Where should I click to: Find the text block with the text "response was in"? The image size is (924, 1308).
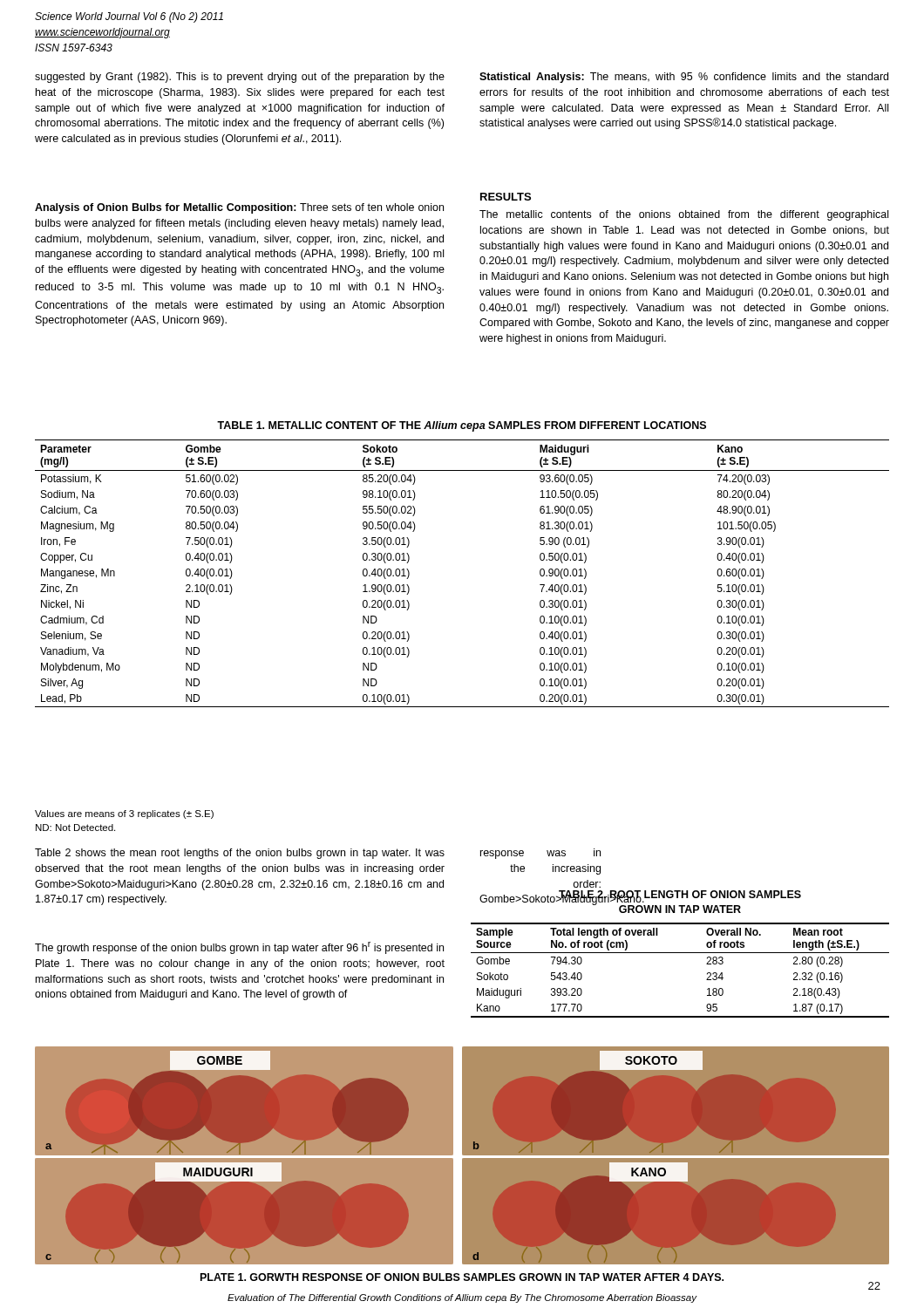click(501, 853)
